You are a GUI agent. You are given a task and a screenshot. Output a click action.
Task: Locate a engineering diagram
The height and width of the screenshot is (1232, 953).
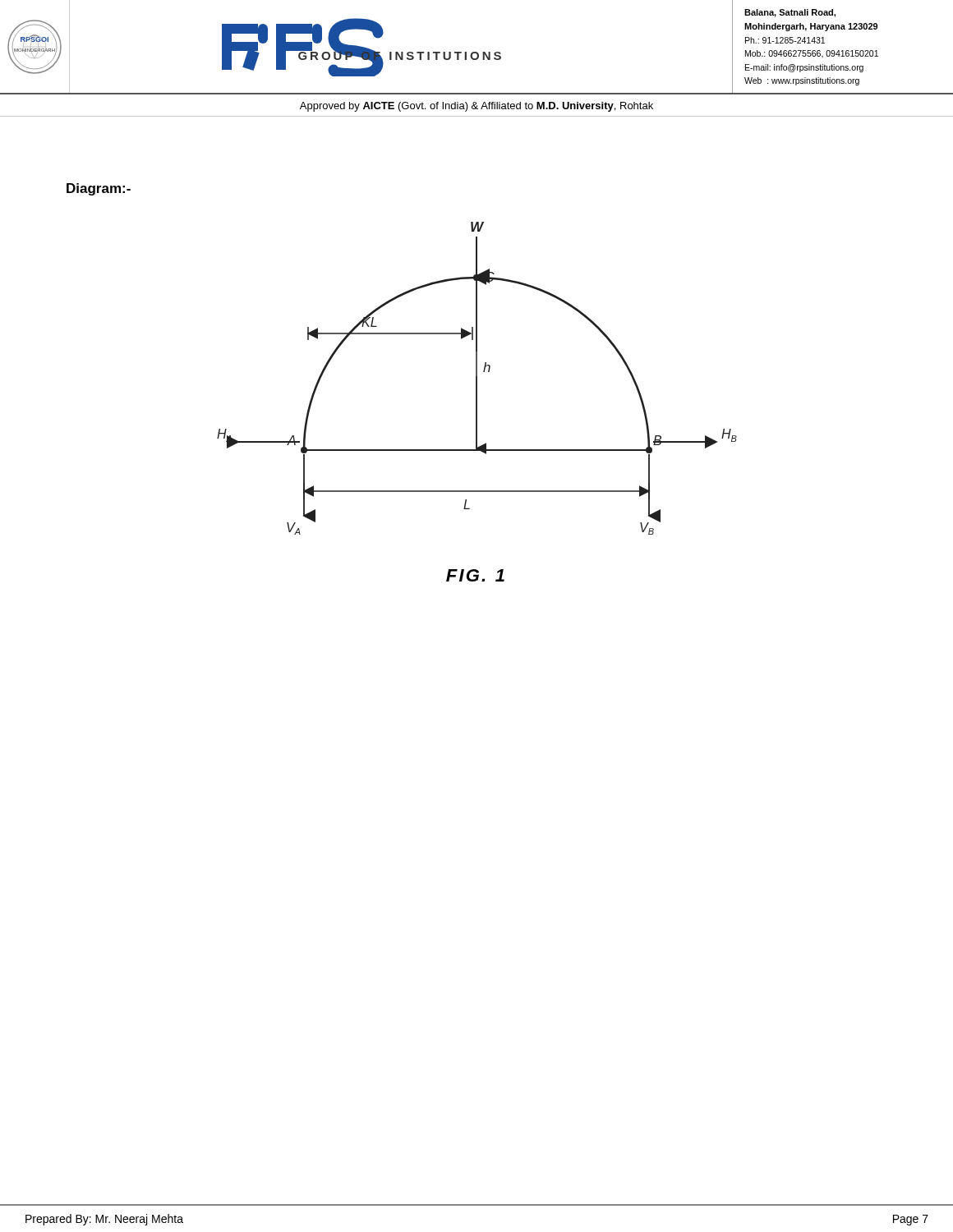click(476, 385)
